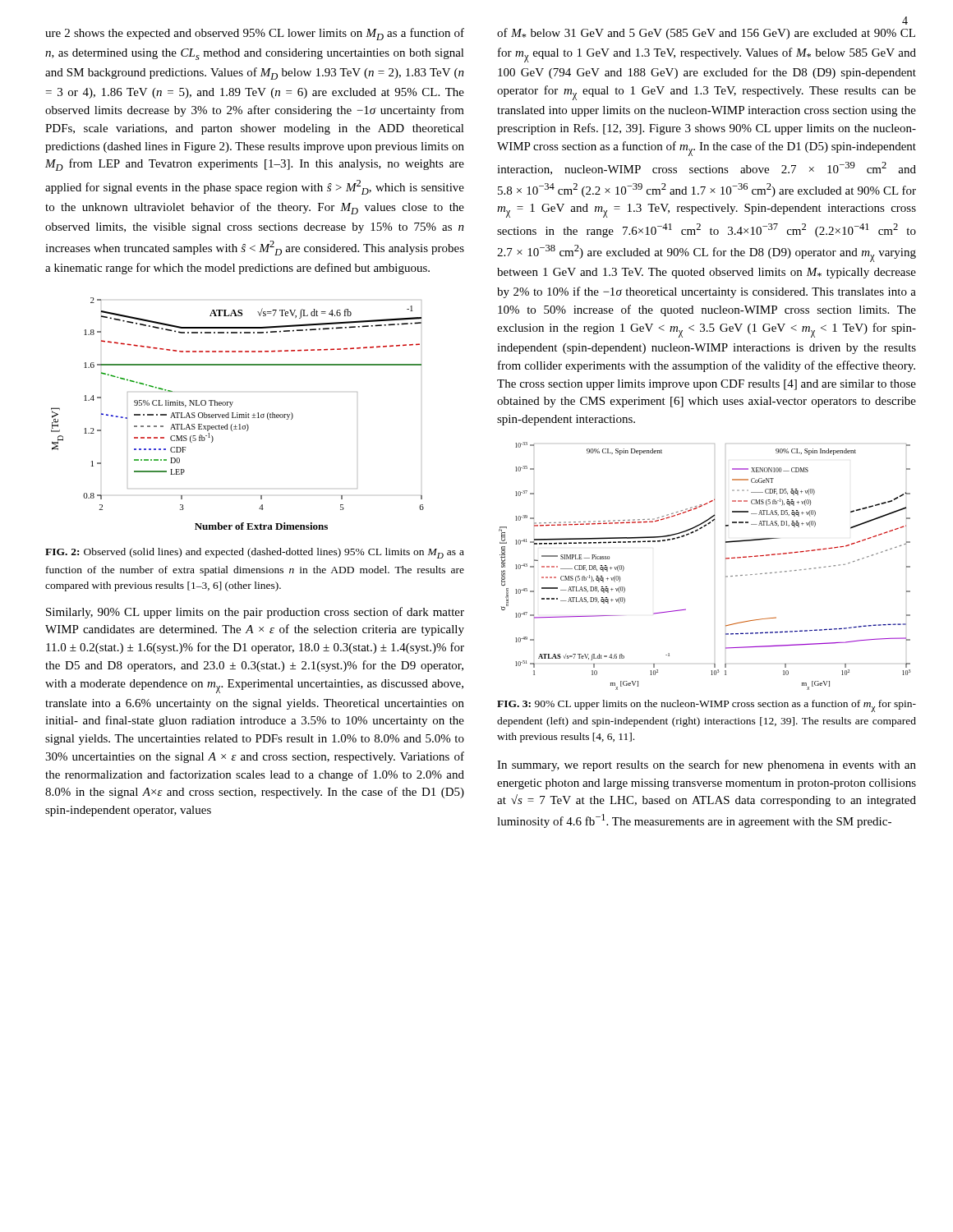This screenshot has width=953, height=1232.
Task: Locate the block of text that opens with "of M* below 31 GeV and"
Action: pos(707,227)
